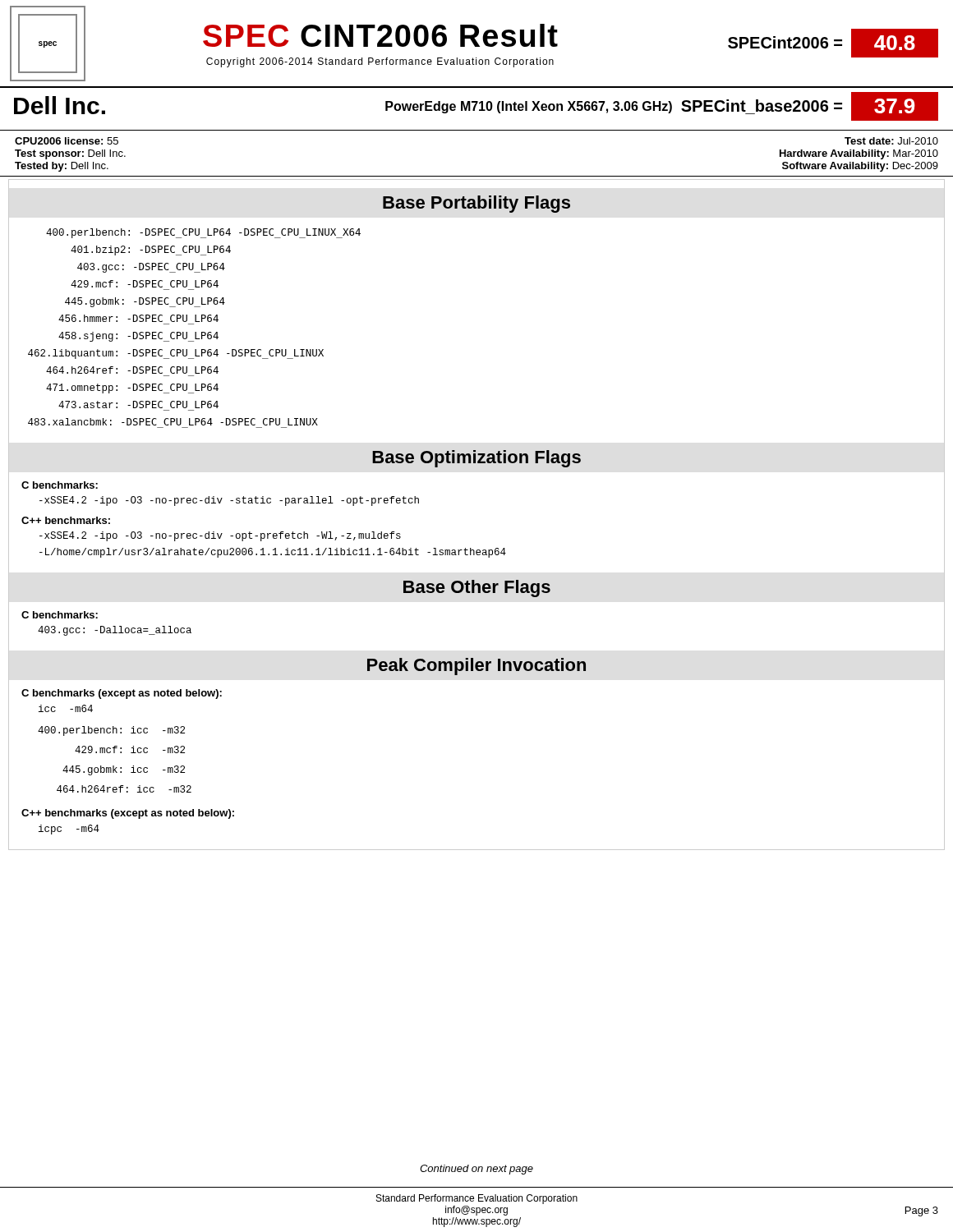Locate the text block starting "xSSE4.2 -ipo -O3 -no-prec-div -opt-prefetch -Wl,-z,muldefs -L/home/cmplr/usr3/alrahate/cpu2006.1.1.ic11.1/libic11.1-64bit"
This screenshot has height=1232, width=953.
tap(272, 545)
